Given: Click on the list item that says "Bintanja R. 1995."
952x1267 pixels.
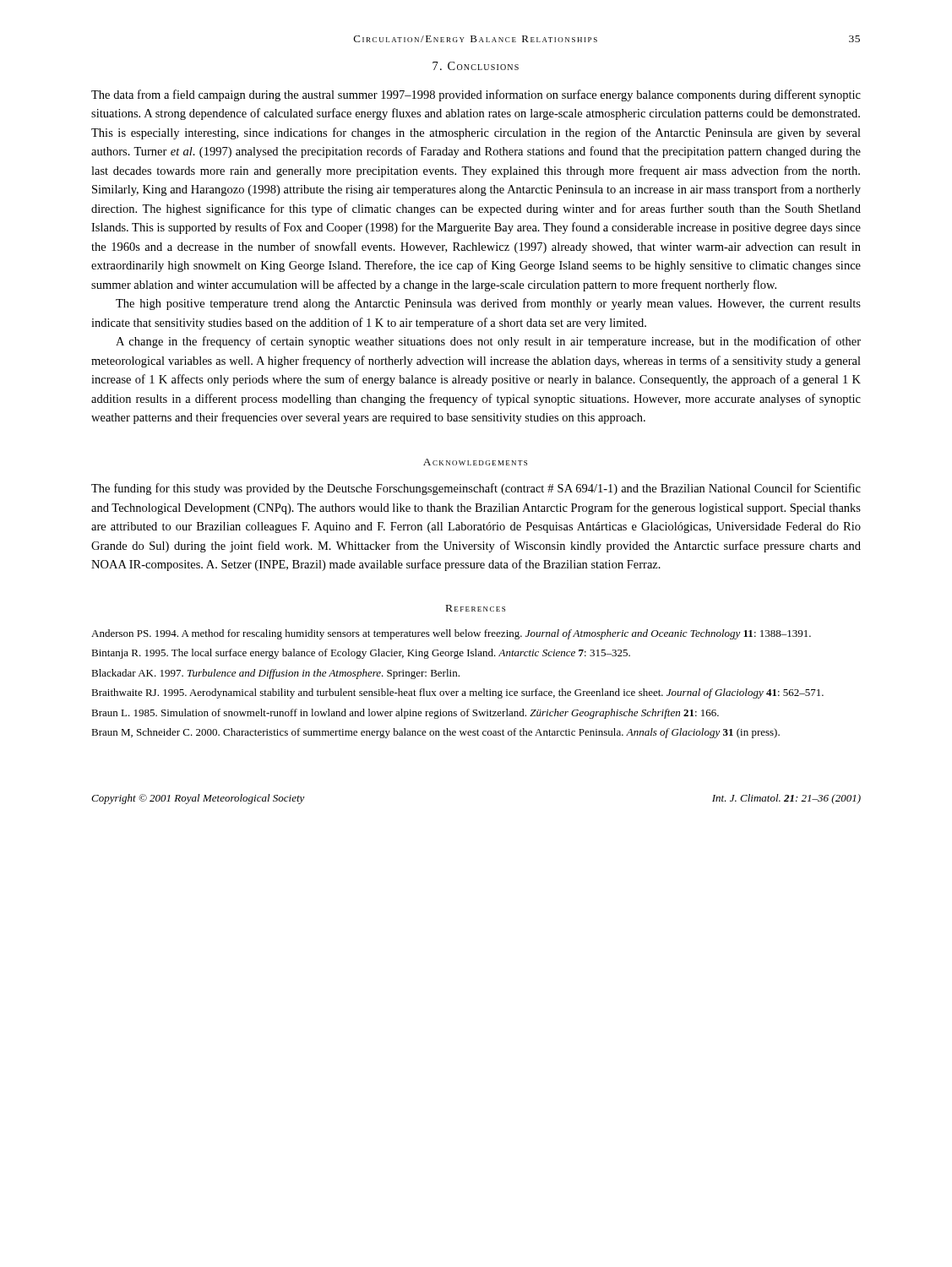Looking at the screenshot, I should point(361,653).
